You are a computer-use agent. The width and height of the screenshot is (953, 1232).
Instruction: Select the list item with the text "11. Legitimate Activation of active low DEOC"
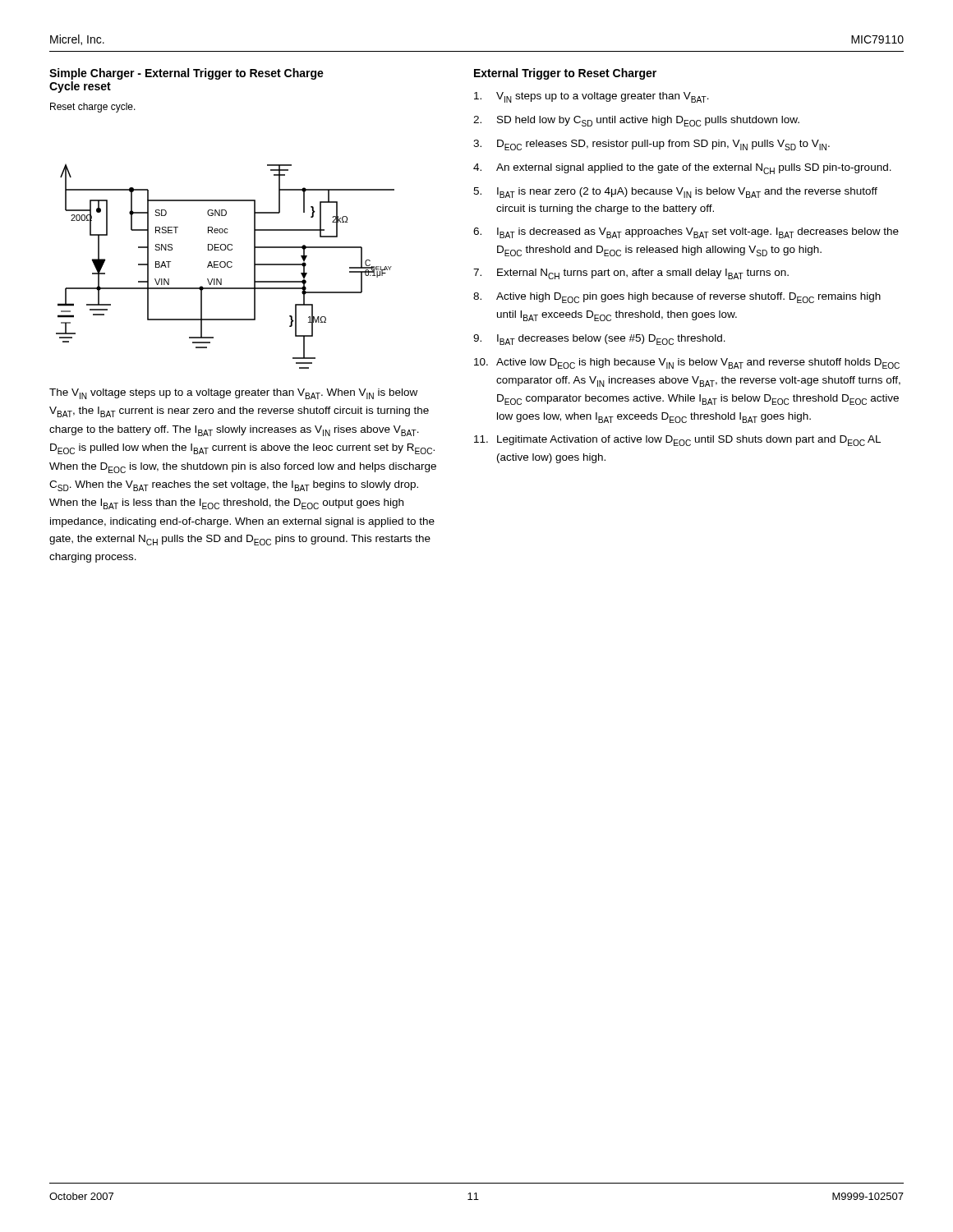[x=688, y=449]
